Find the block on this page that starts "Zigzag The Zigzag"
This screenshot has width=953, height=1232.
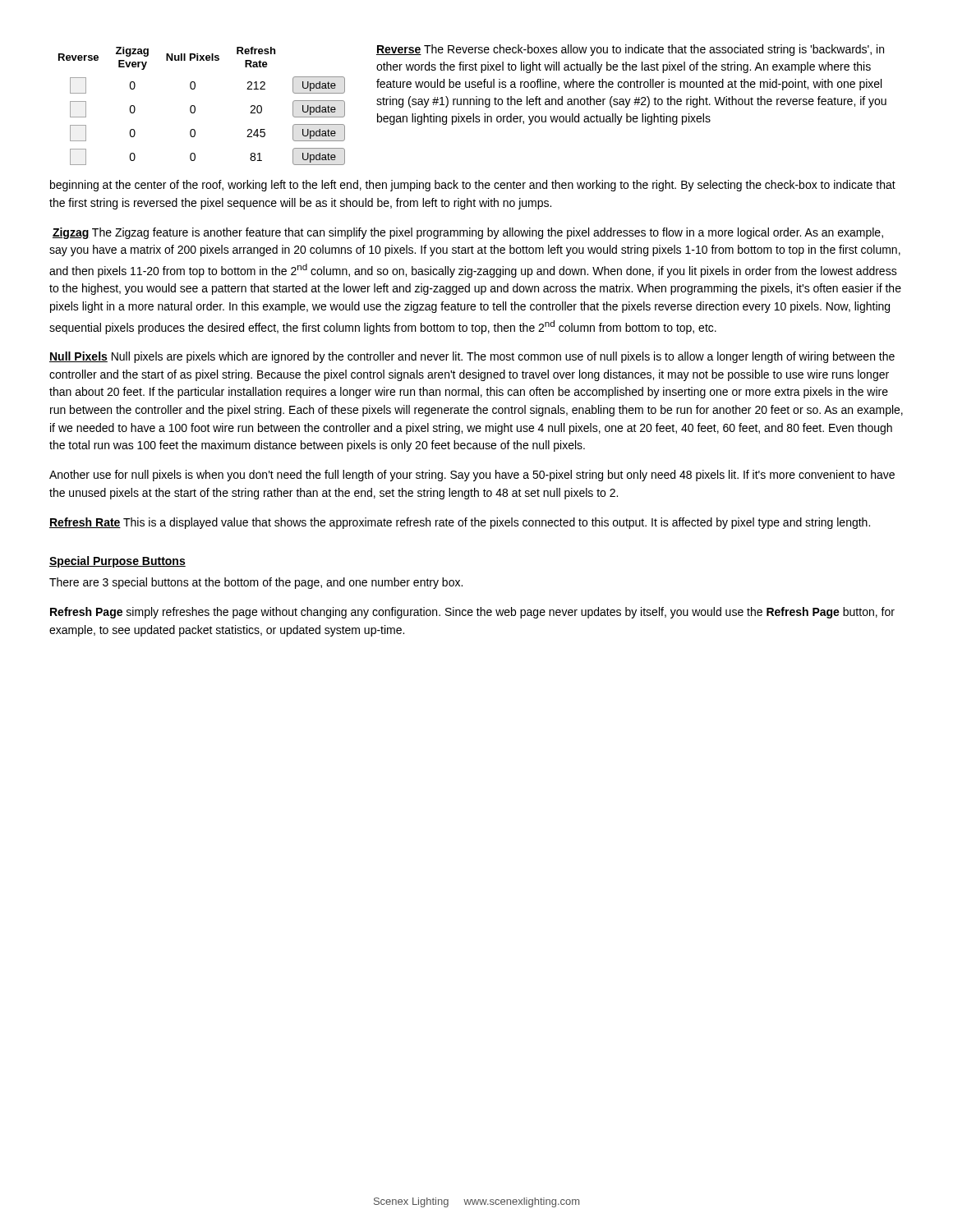click(x=475, y=280)
